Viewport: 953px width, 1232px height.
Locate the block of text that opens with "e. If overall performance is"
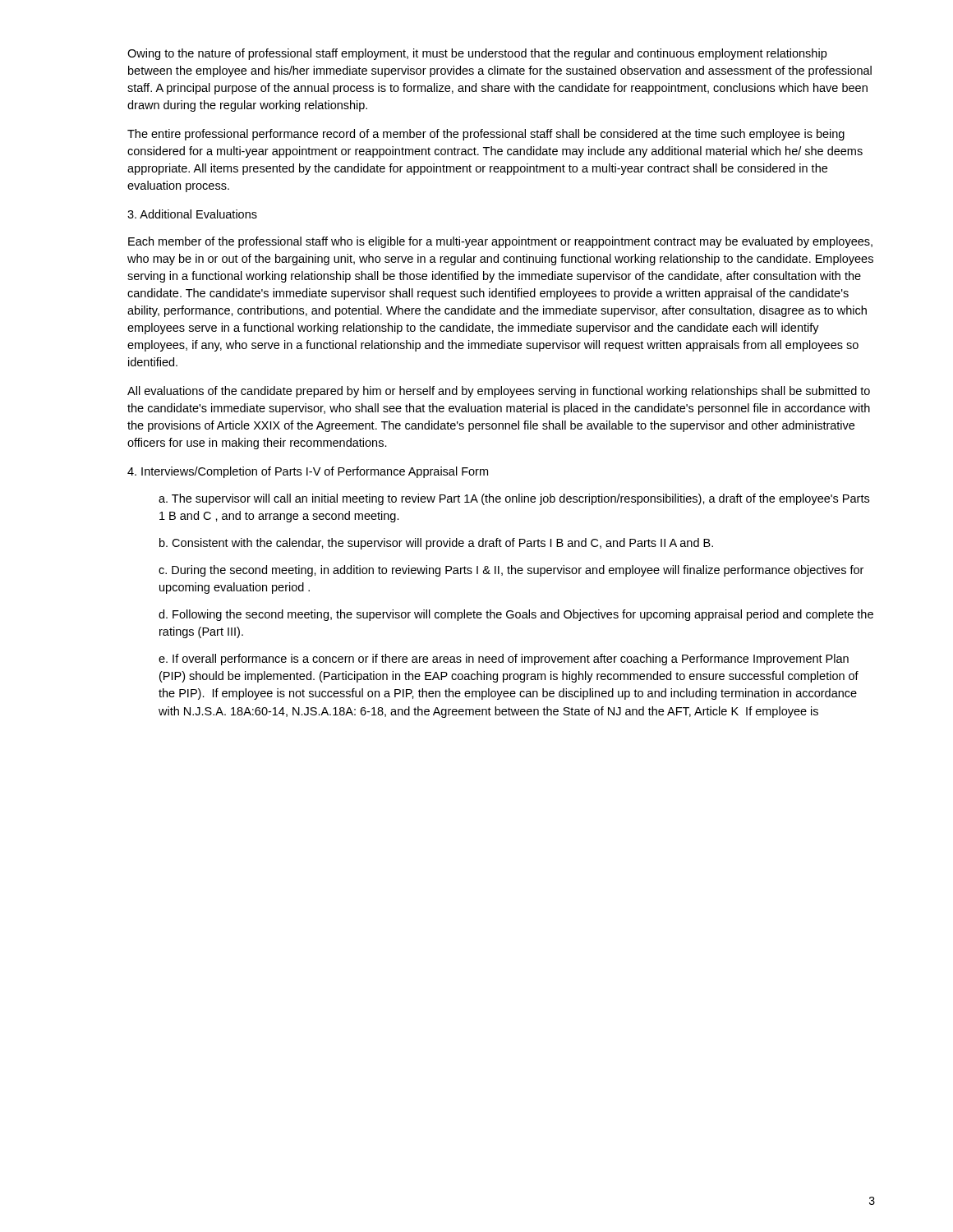(508, 685)
